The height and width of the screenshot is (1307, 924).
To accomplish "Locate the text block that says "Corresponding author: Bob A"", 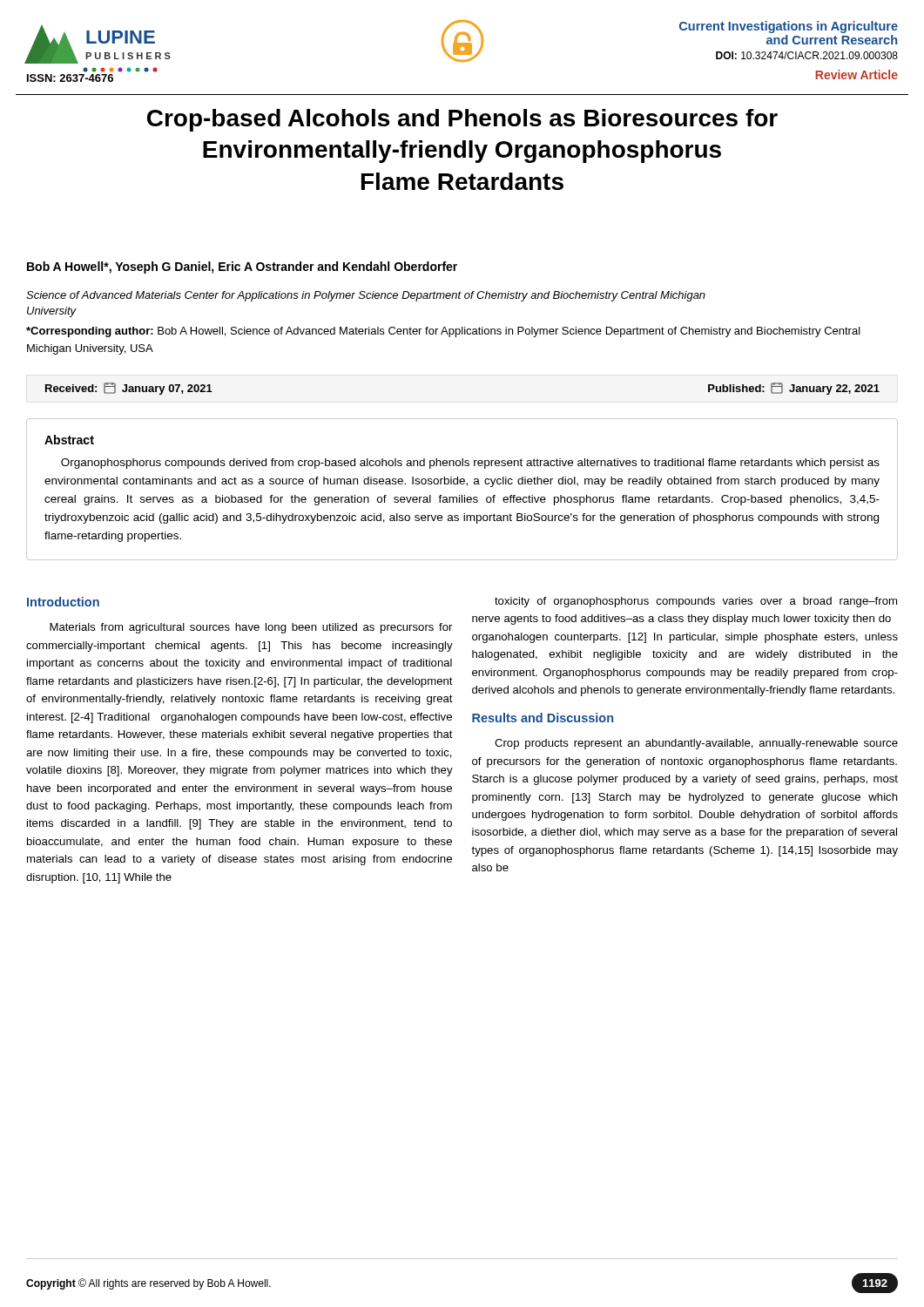I will (x=443, y=339).
